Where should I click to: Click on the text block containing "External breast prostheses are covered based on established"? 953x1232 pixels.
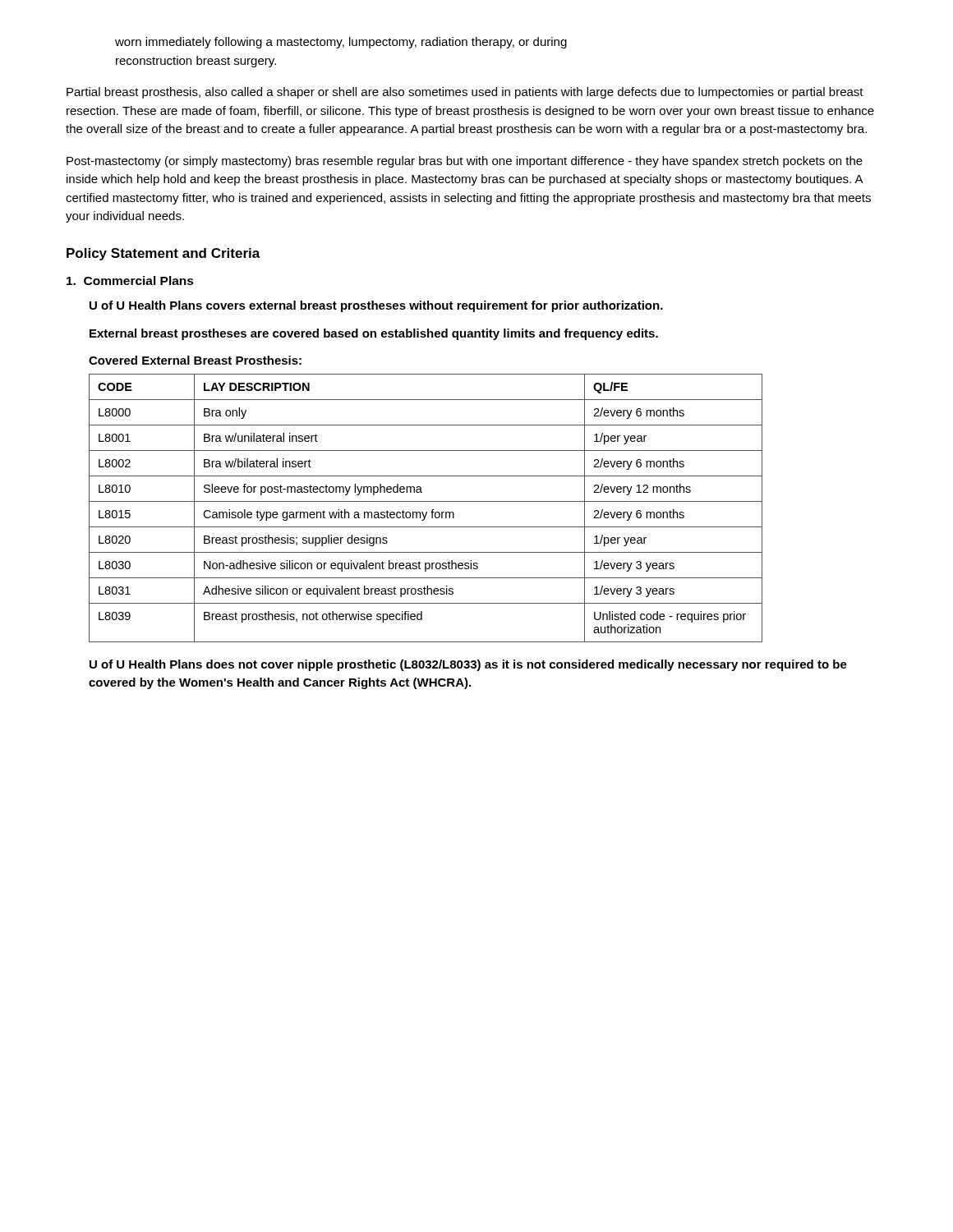click(374, 333)
